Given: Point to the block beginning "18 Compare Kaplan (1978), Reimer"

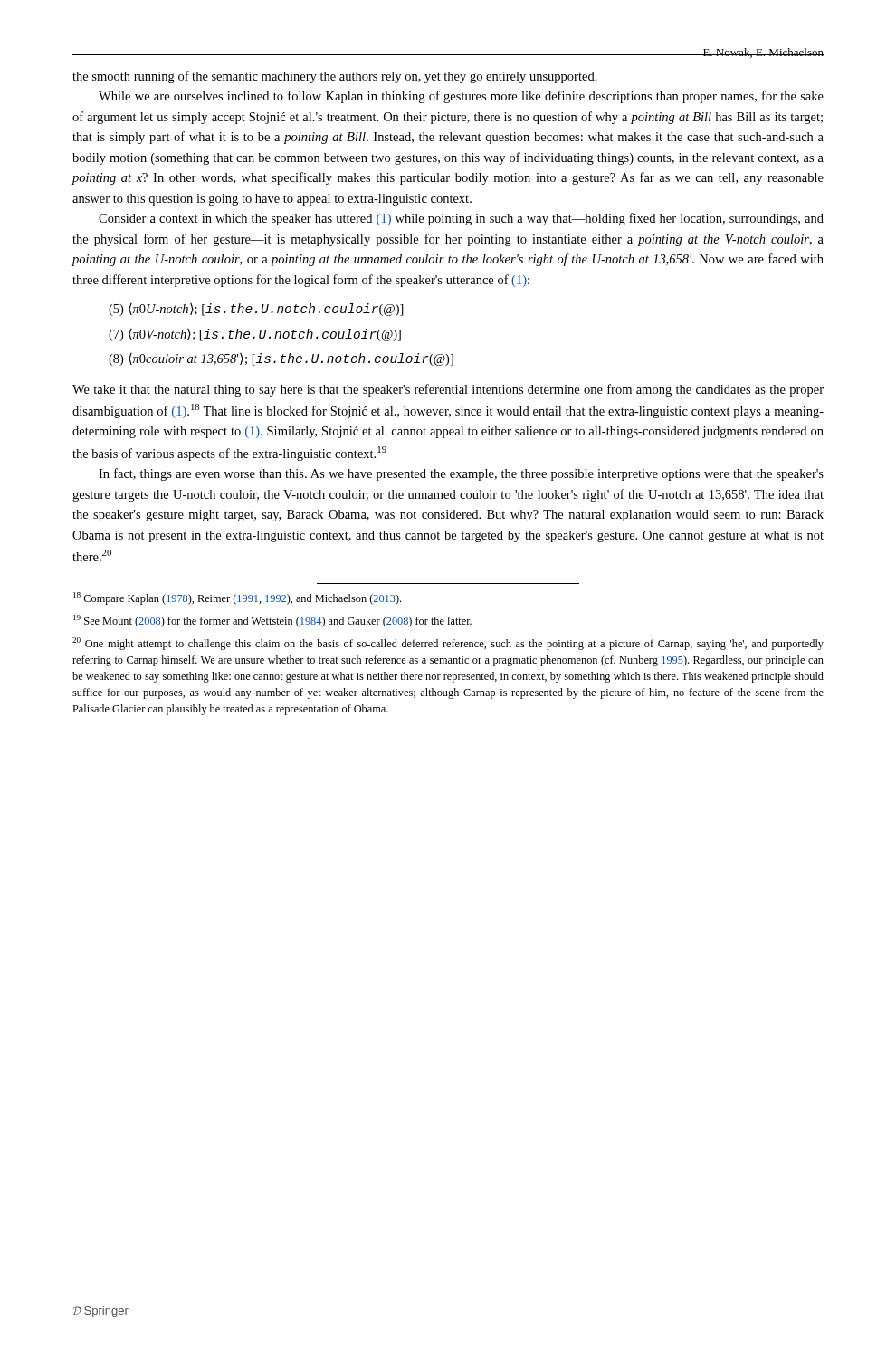Looking at the screenshot, I should click(237, 598).
